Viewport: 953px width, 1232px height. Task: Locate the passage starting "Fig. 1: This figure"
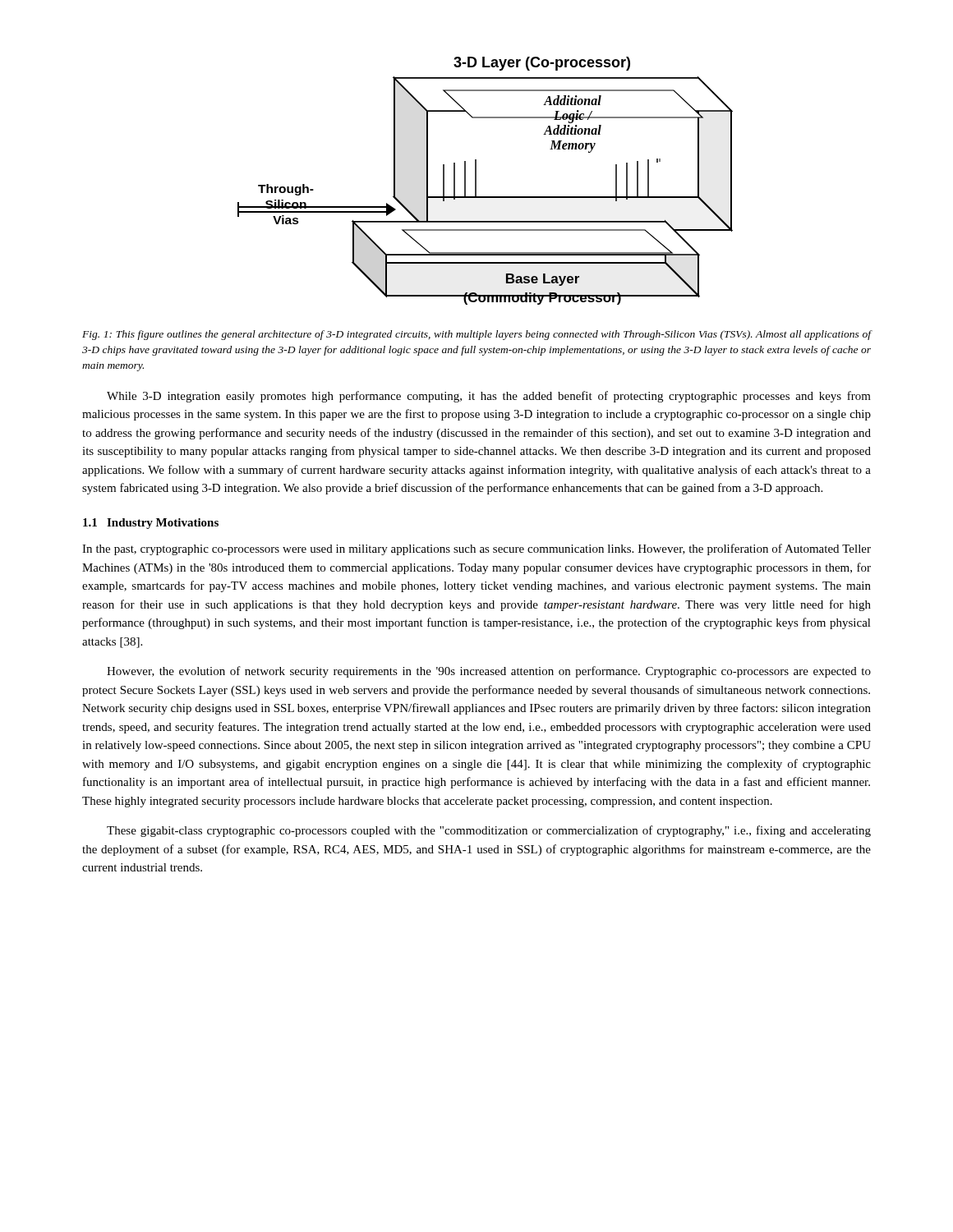click(x=476, y=349)
